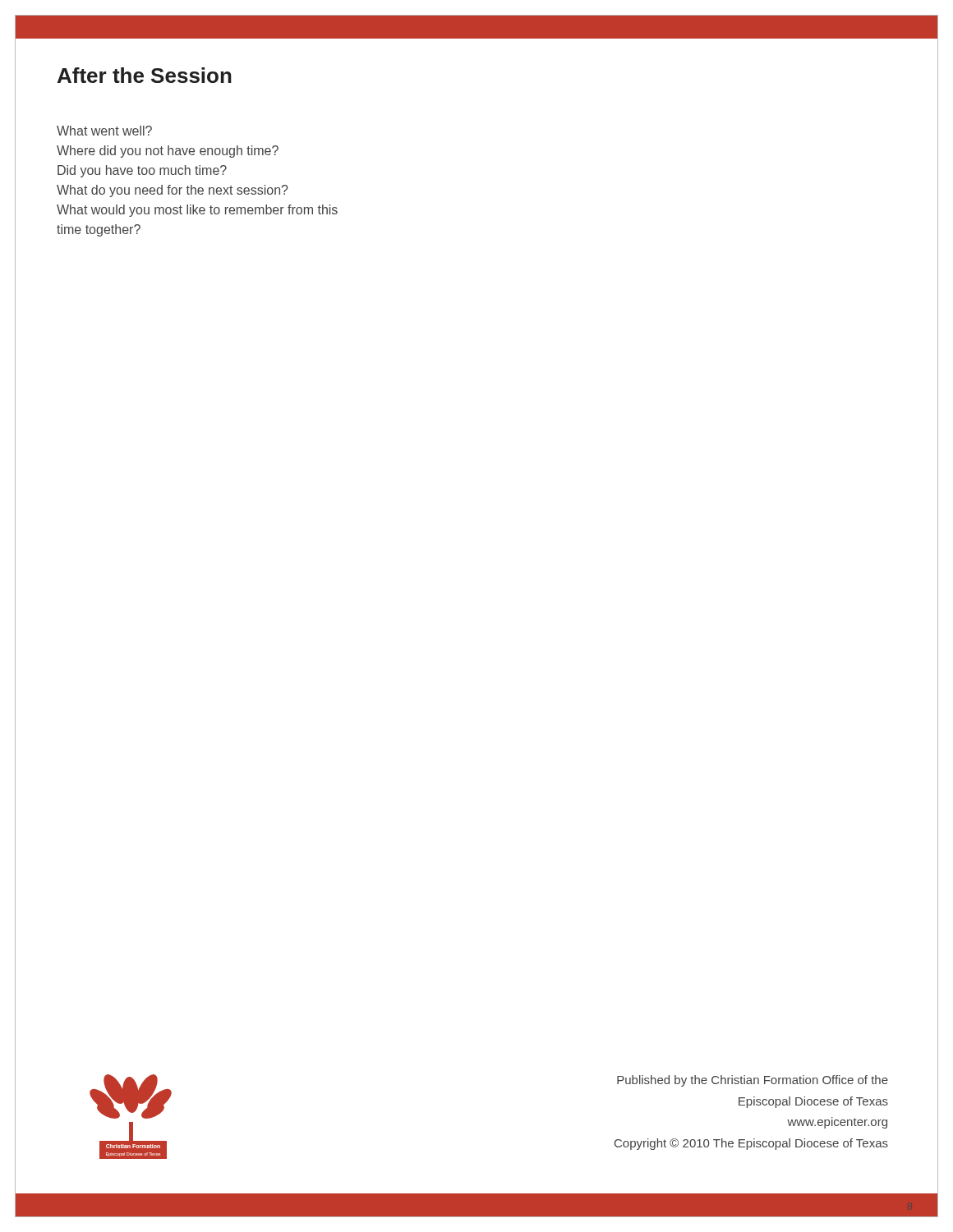Select the text block starting "What went well?"
The height and width of the screenshot is (1232, 953).
pos(104,131)
